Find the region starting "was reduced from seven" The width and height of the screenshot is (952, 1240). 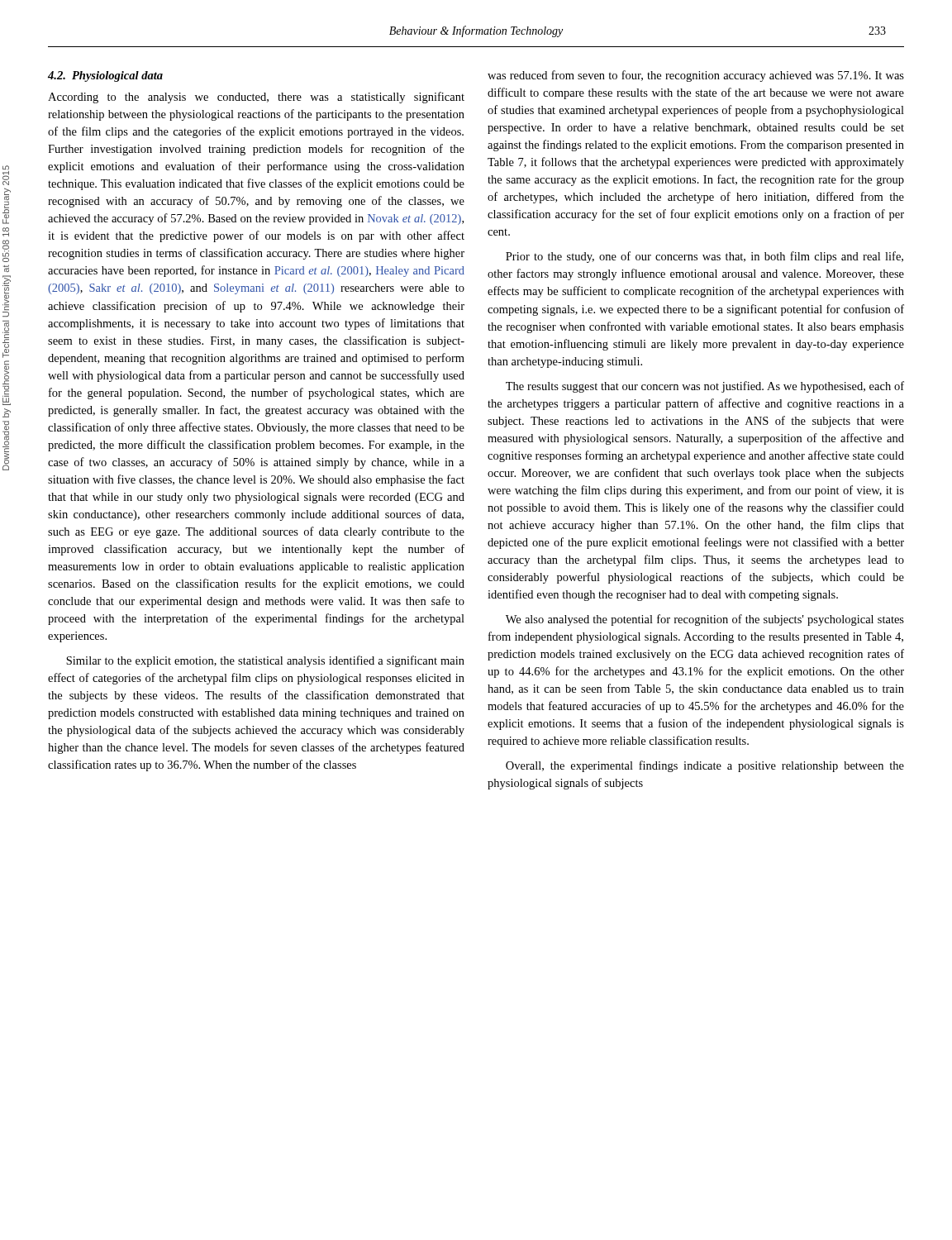(x=696, y=430)
